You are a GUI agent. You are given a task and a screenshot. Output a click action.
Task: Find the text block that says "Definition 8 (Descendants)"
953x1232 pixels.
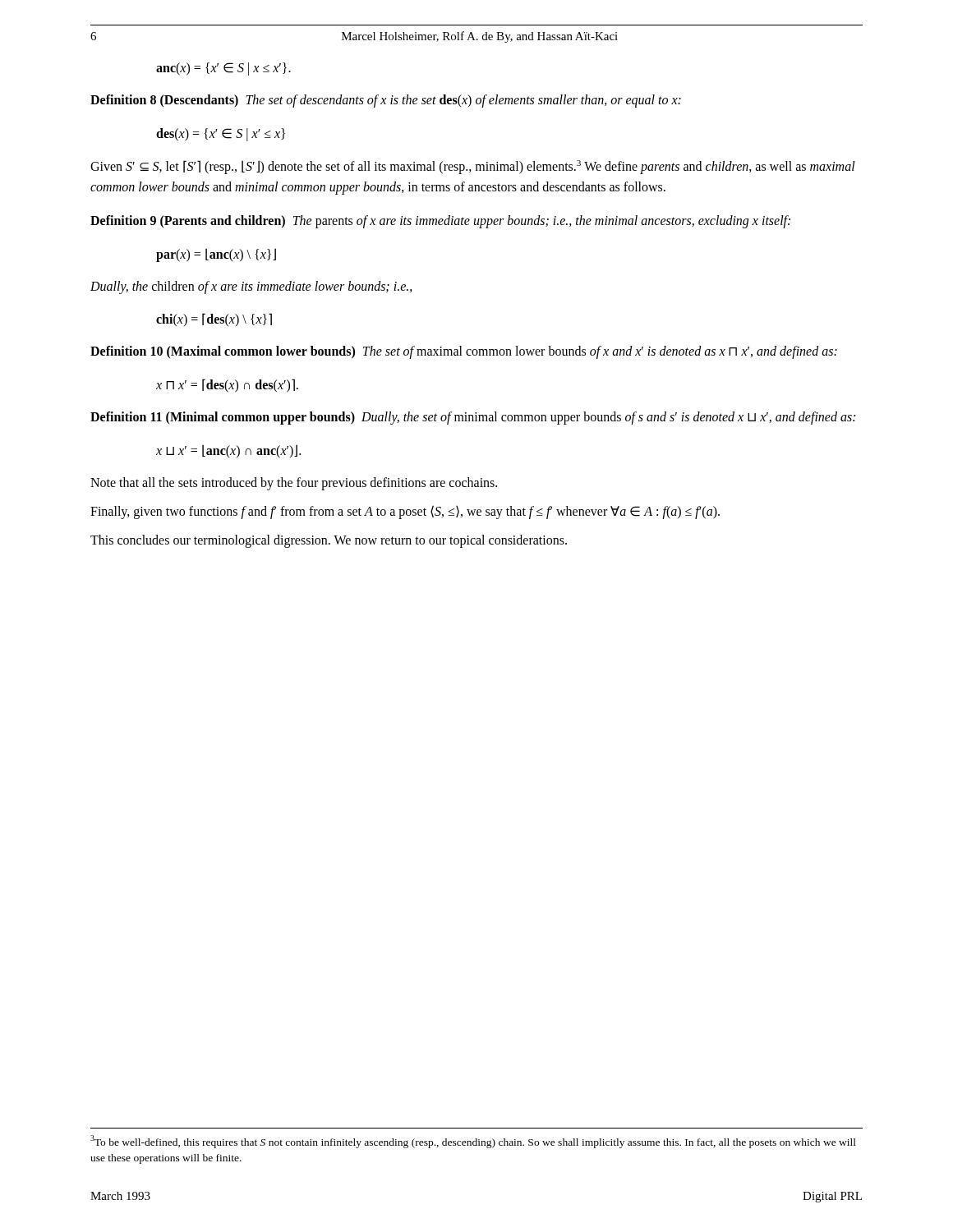386,100
